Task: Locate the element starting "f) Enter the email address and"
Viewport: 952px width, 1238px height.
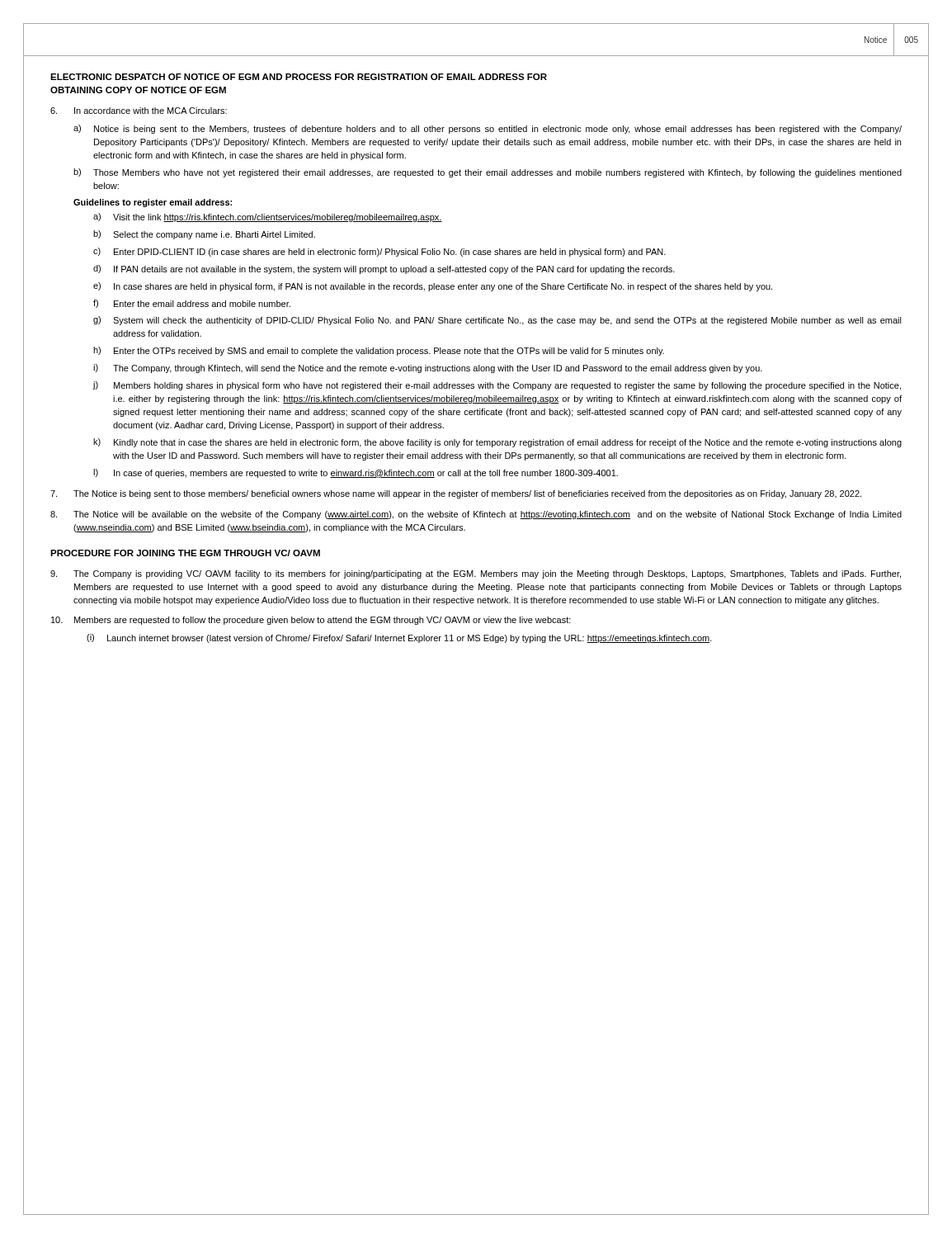Action: pyautogui.click(x=192, y=304)
